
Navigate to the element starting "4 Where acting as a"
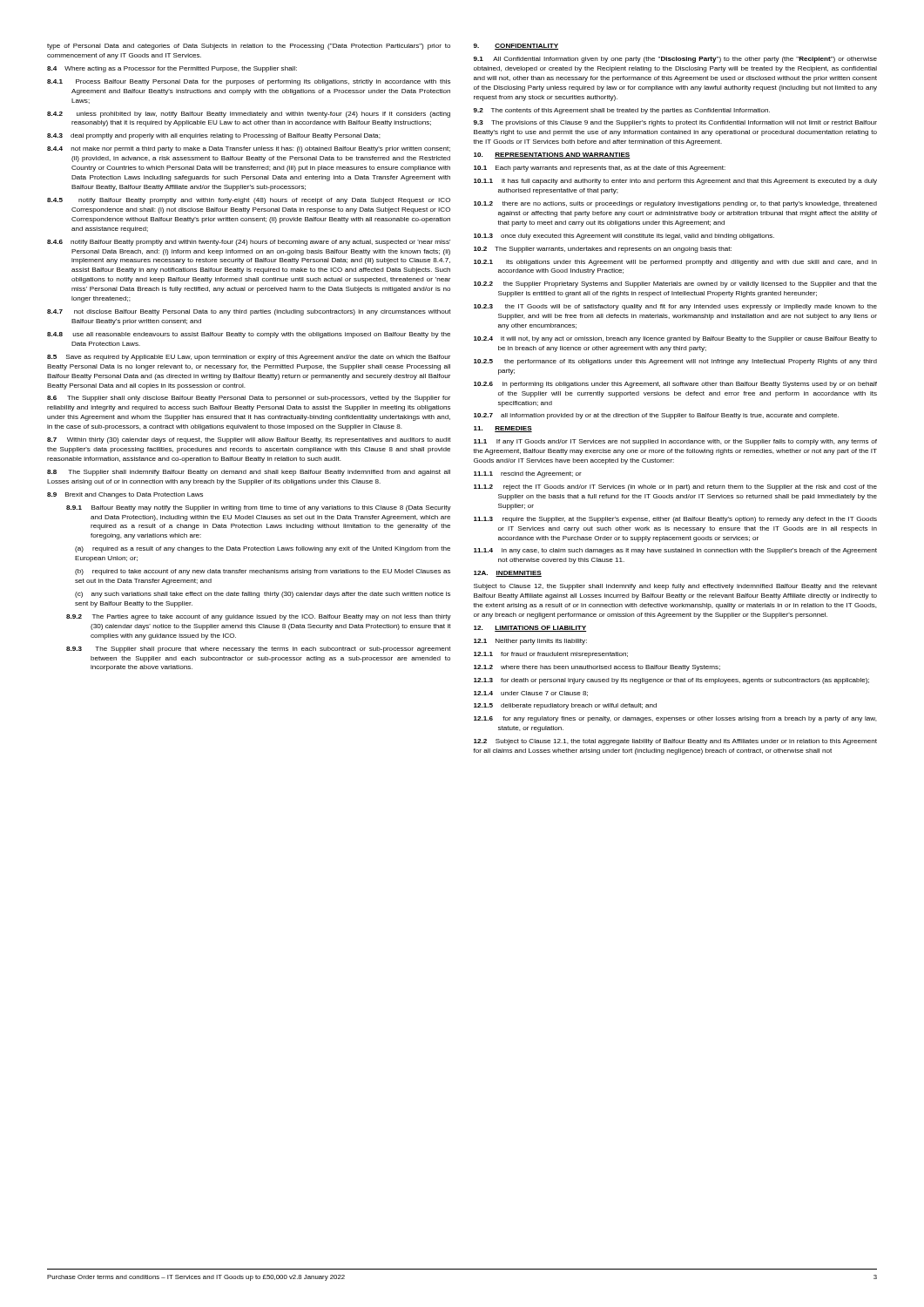[x=249, y=69]
